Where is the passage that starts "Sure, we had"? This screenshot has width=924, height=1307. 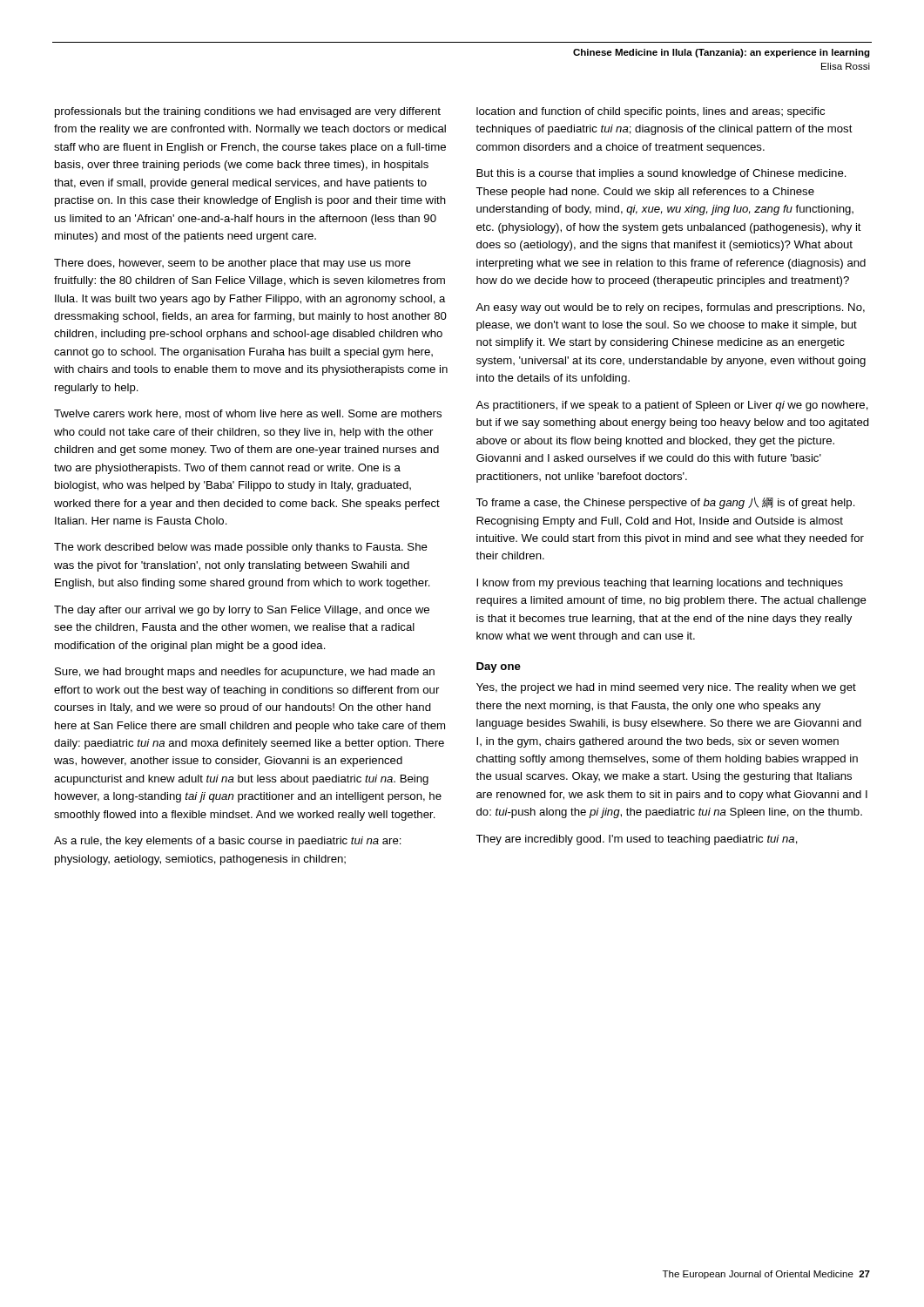pyautogui.click(x=250, y=743)
